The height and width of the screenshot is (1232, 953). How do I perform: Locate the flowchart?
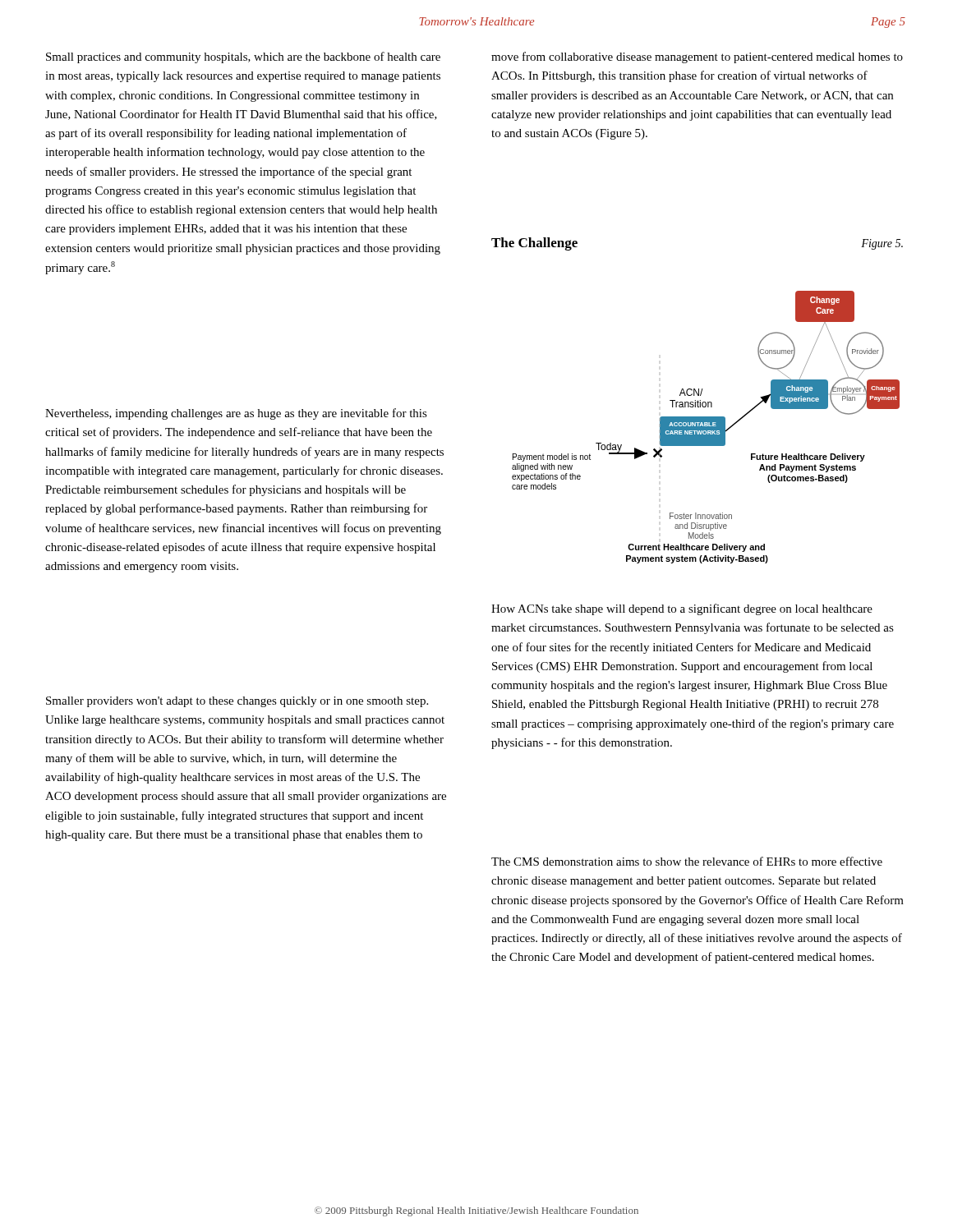click(x=698, y=421)
